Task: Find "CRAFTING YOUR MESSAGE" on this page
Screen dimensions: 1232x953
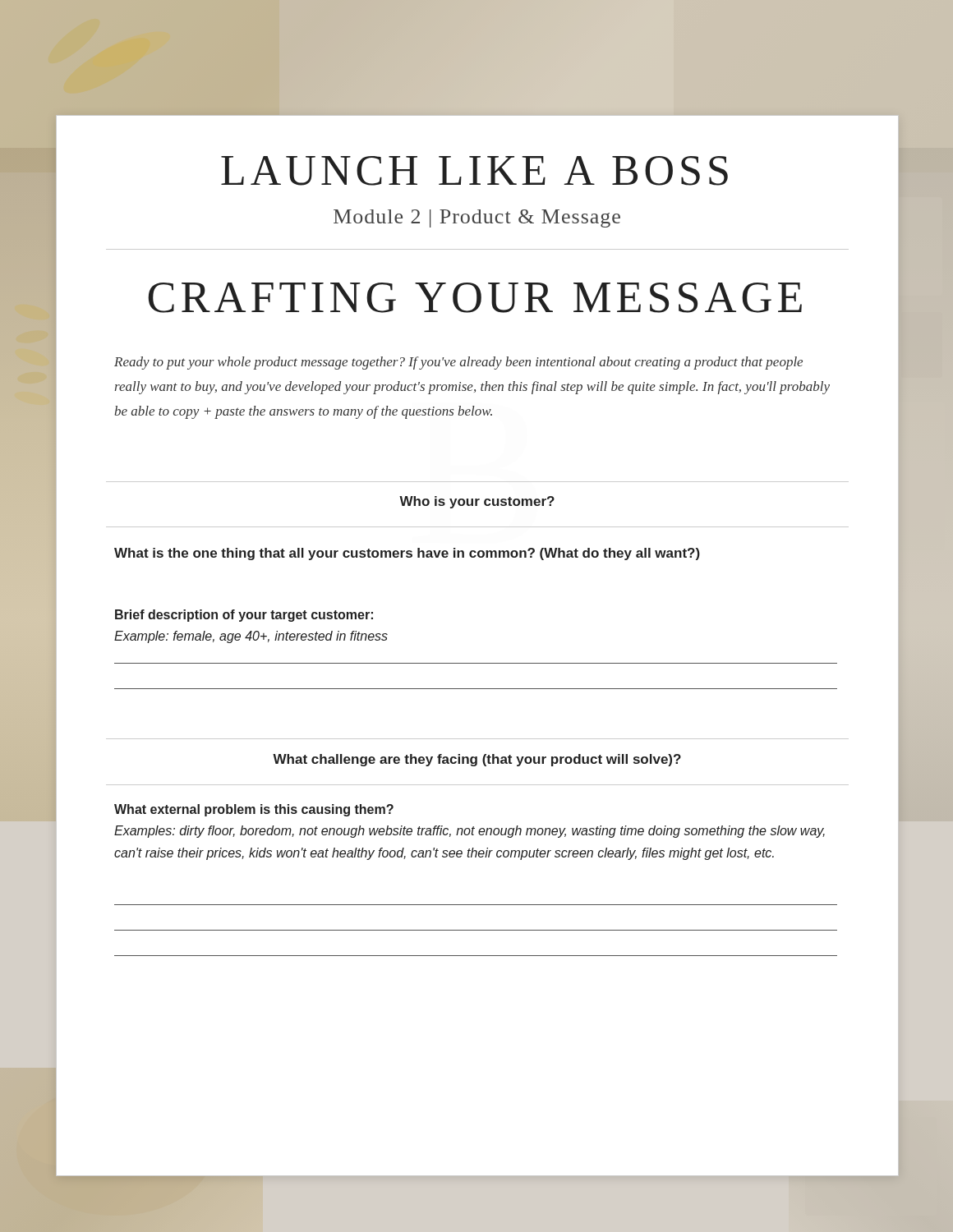Action: [477, 297]
